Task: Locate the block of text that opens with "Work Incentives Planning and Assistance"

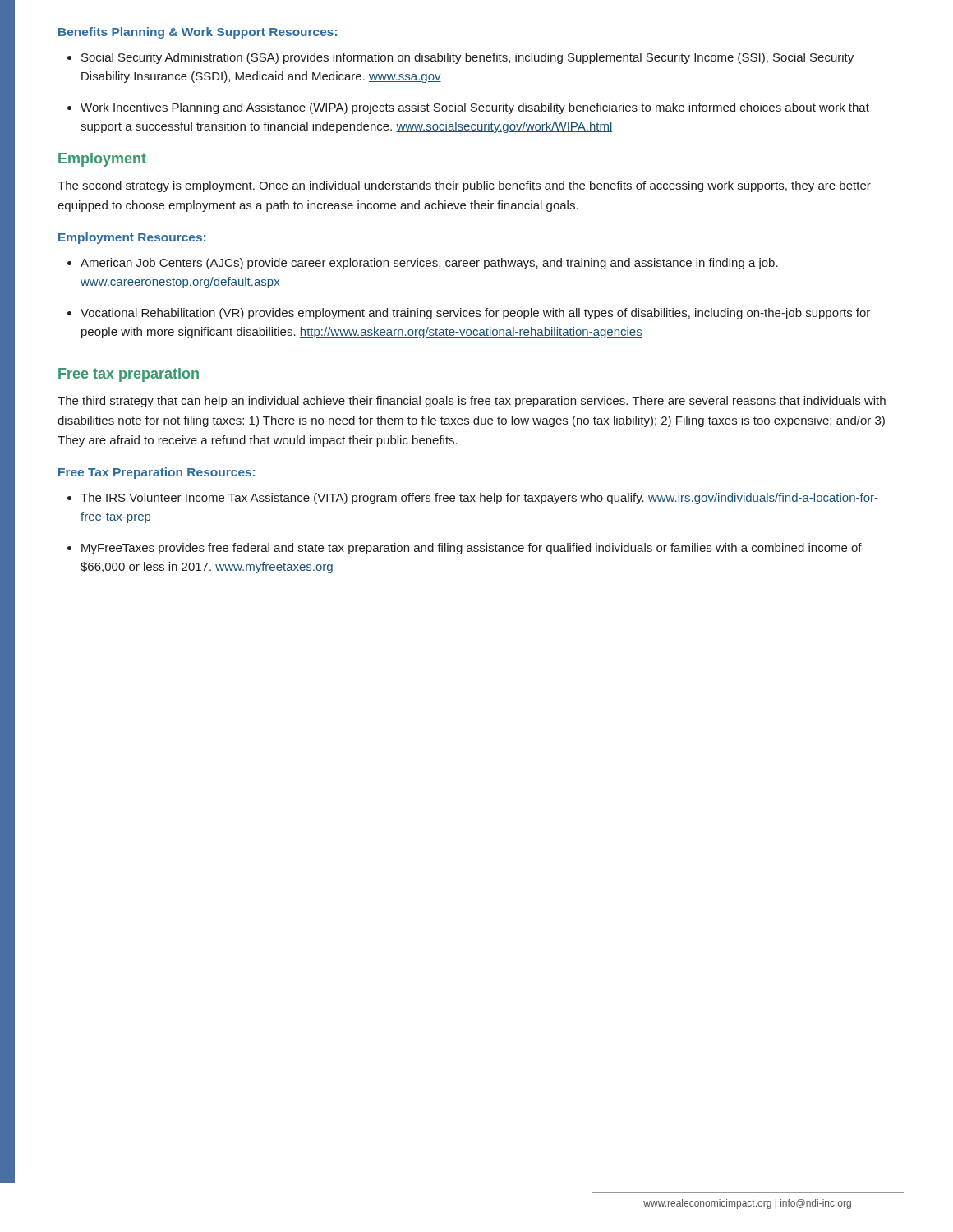Action: (475, 116)
